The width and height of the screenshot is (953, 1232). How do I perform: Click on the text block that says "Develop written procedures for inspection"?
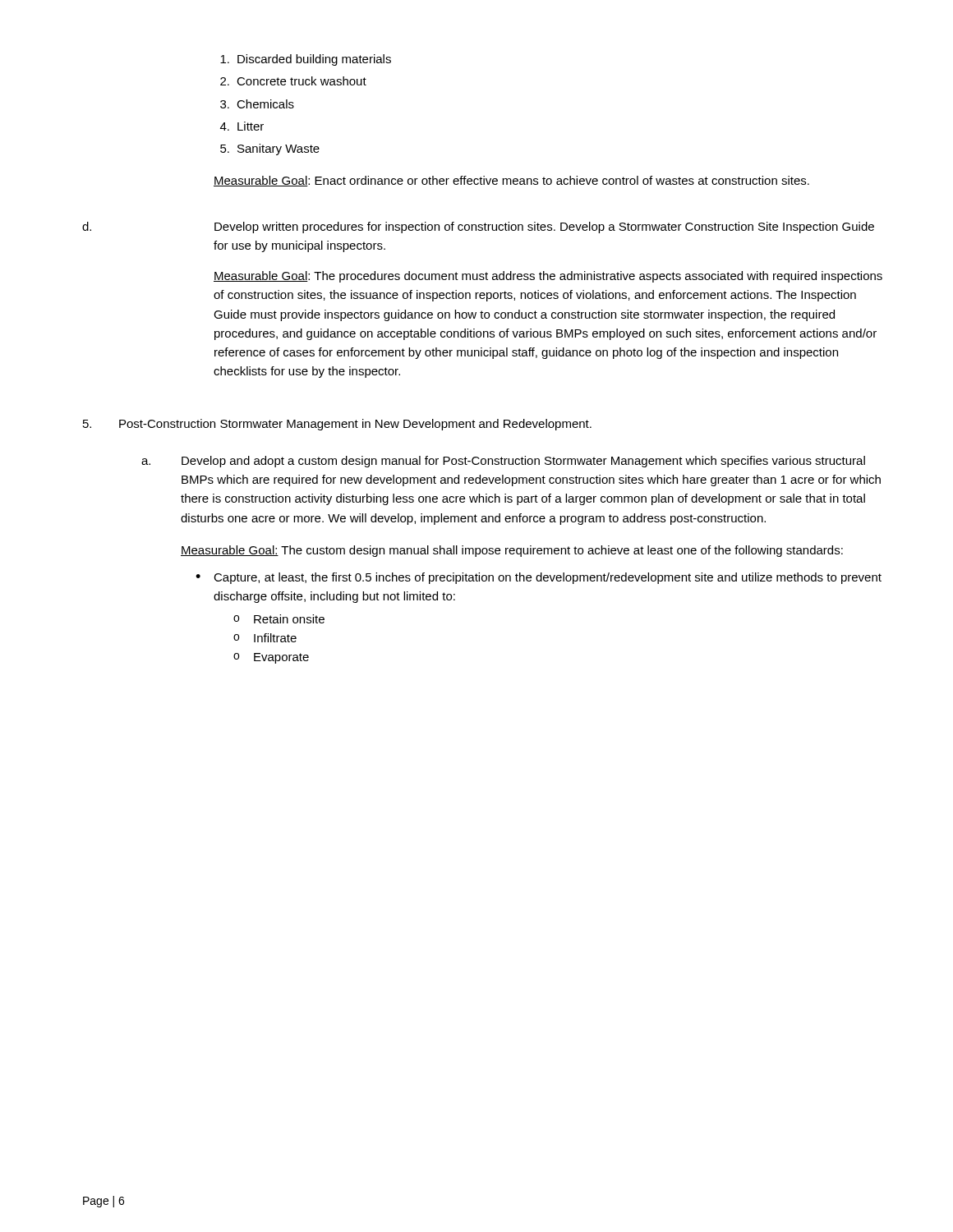(544, 235)
